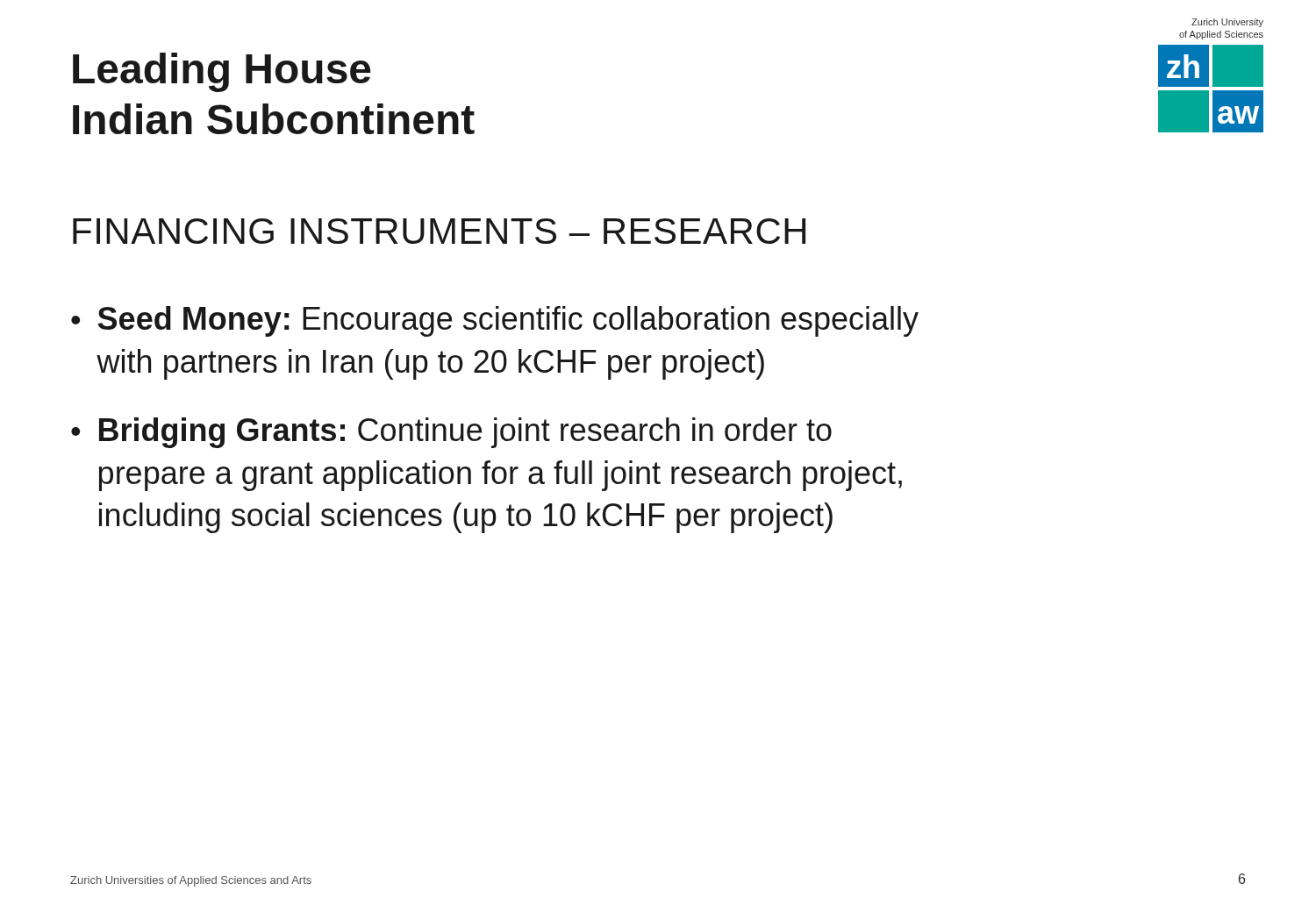Point to the passage starting "Leading HouseIndian Subcontinent"
1316x912 pixels.
pyautogui.click(x=273, y=94)
